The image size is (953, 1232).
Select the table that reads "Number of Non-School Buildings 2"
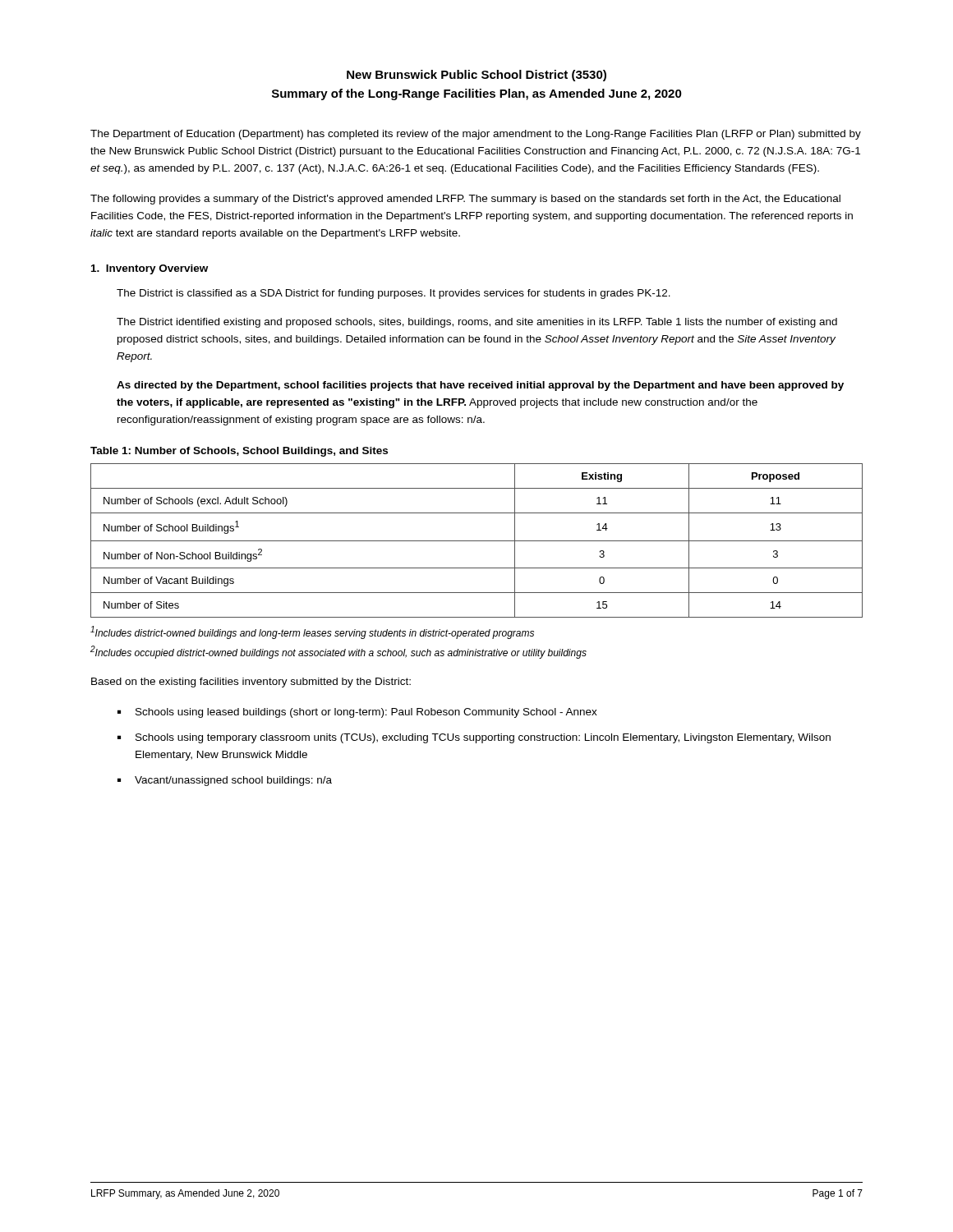coord(476,541)
